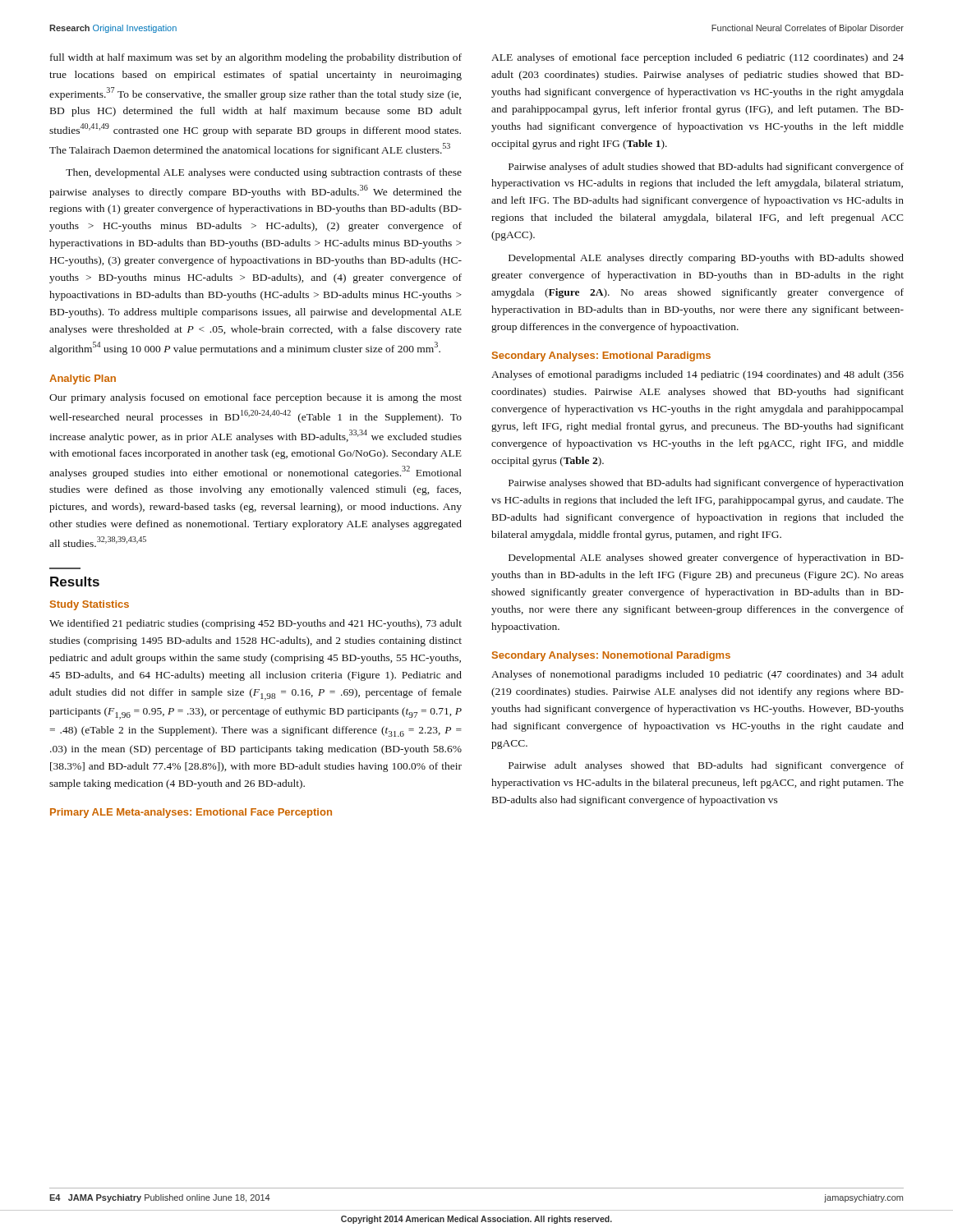The image size is (953, 1232).
Task: Click on the text block starting "Analytic Plan"
Action: [83, 378]
